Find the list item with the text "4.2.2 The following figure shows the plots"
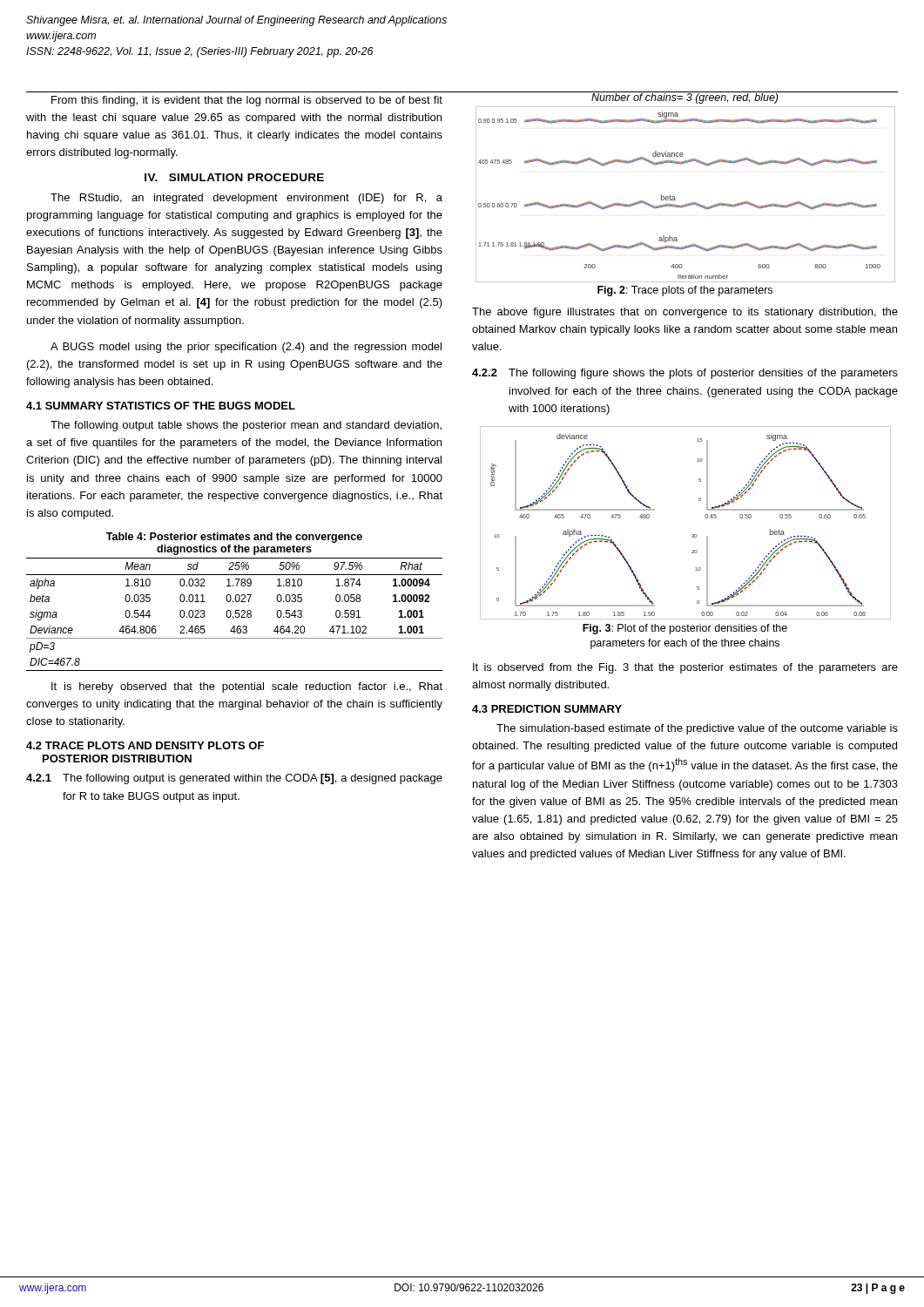This screenshot has width=924, height=1307. (685, 391)
